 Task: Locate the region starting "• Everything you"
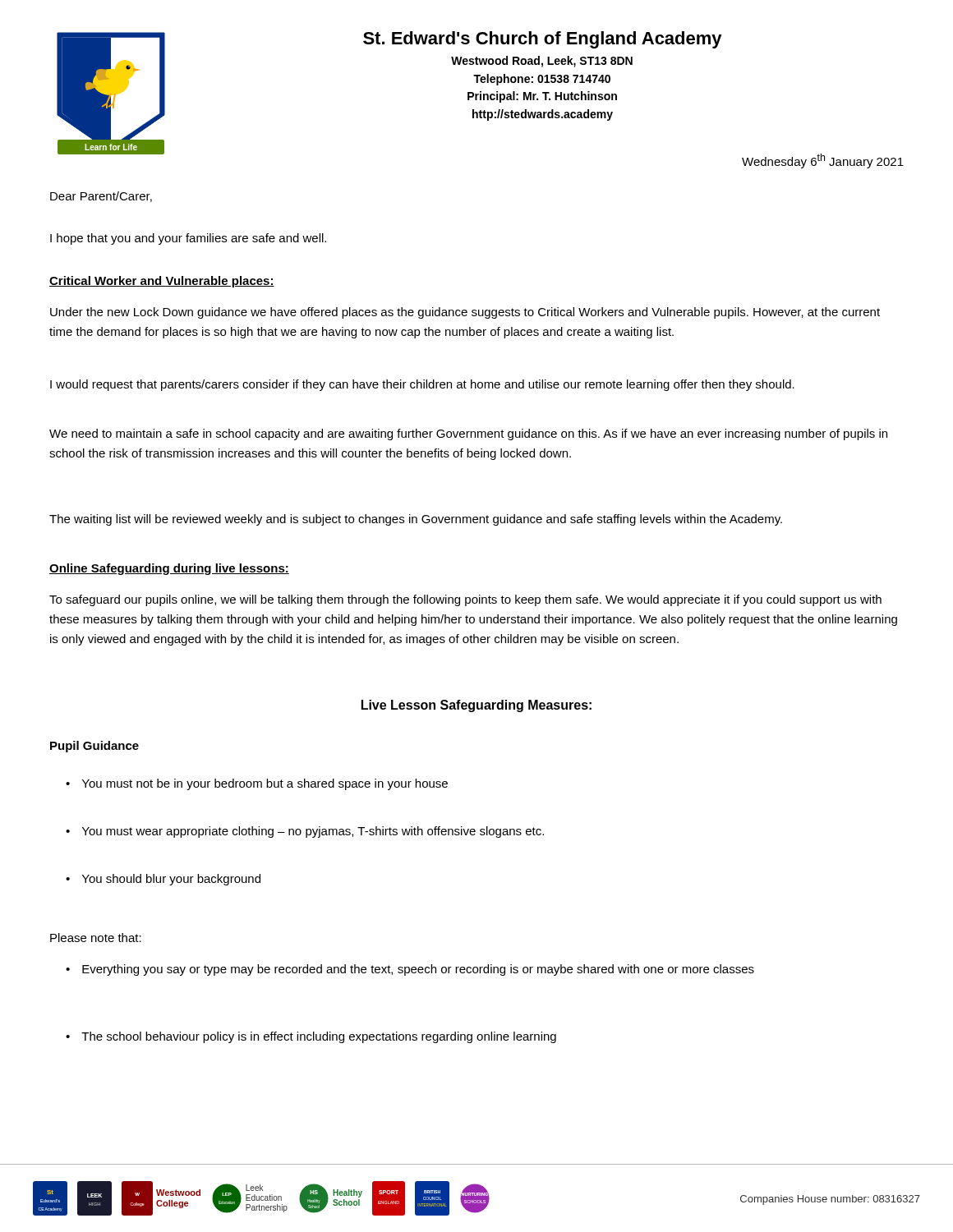(410, 969)
